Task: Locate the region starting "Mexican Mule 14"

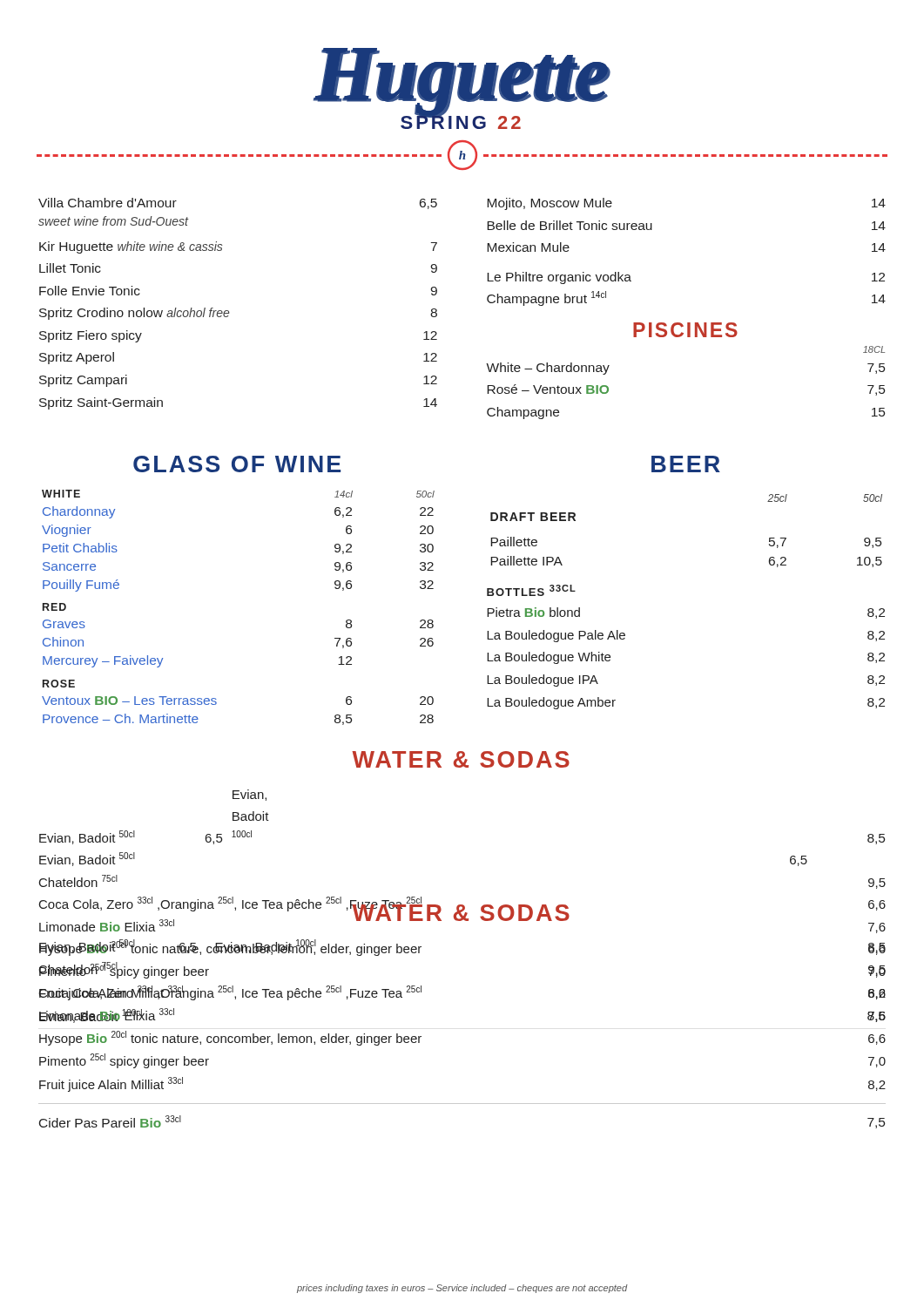Action: click(526, 248)
